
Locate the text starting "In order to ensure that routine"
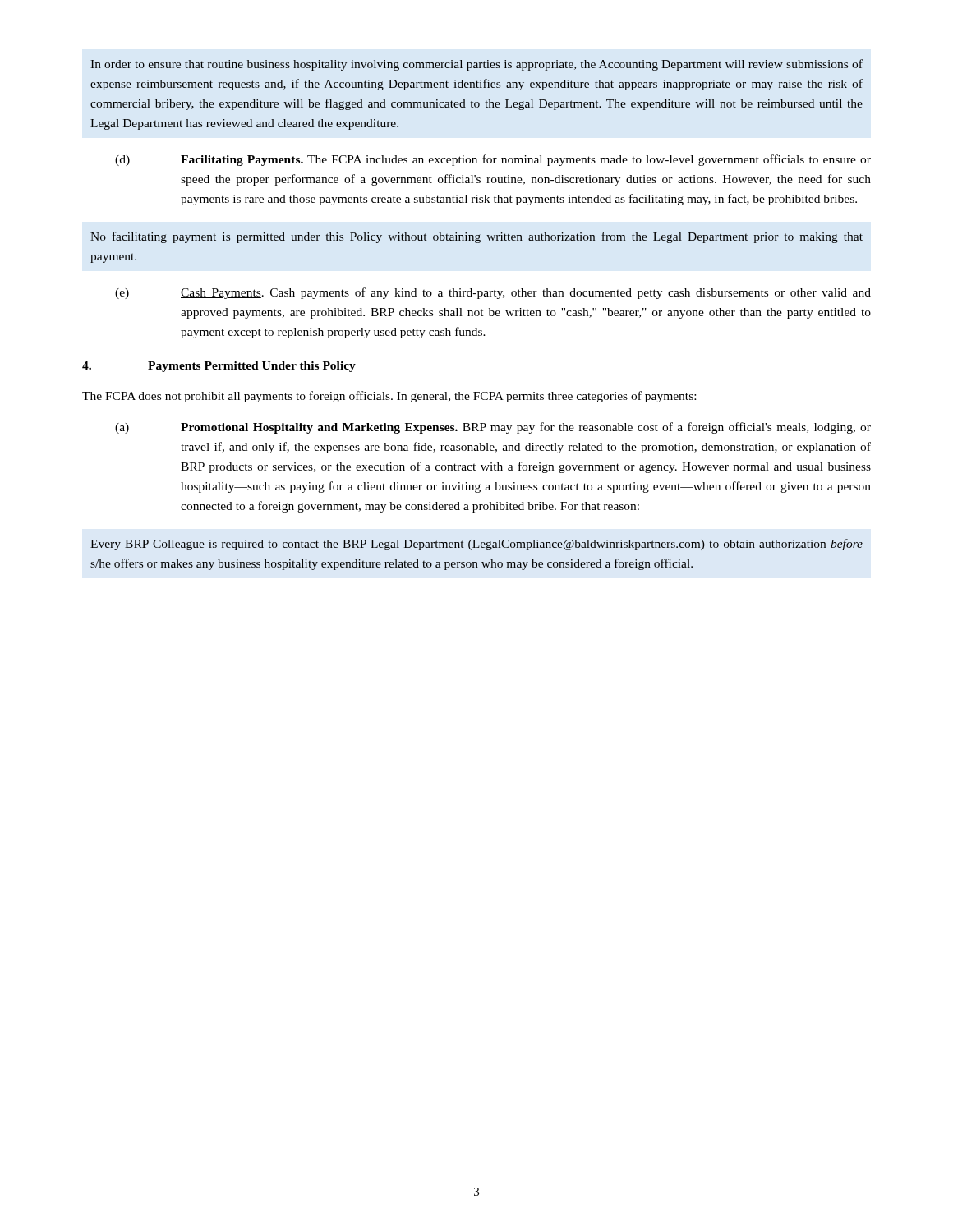[x=476, y=94]
